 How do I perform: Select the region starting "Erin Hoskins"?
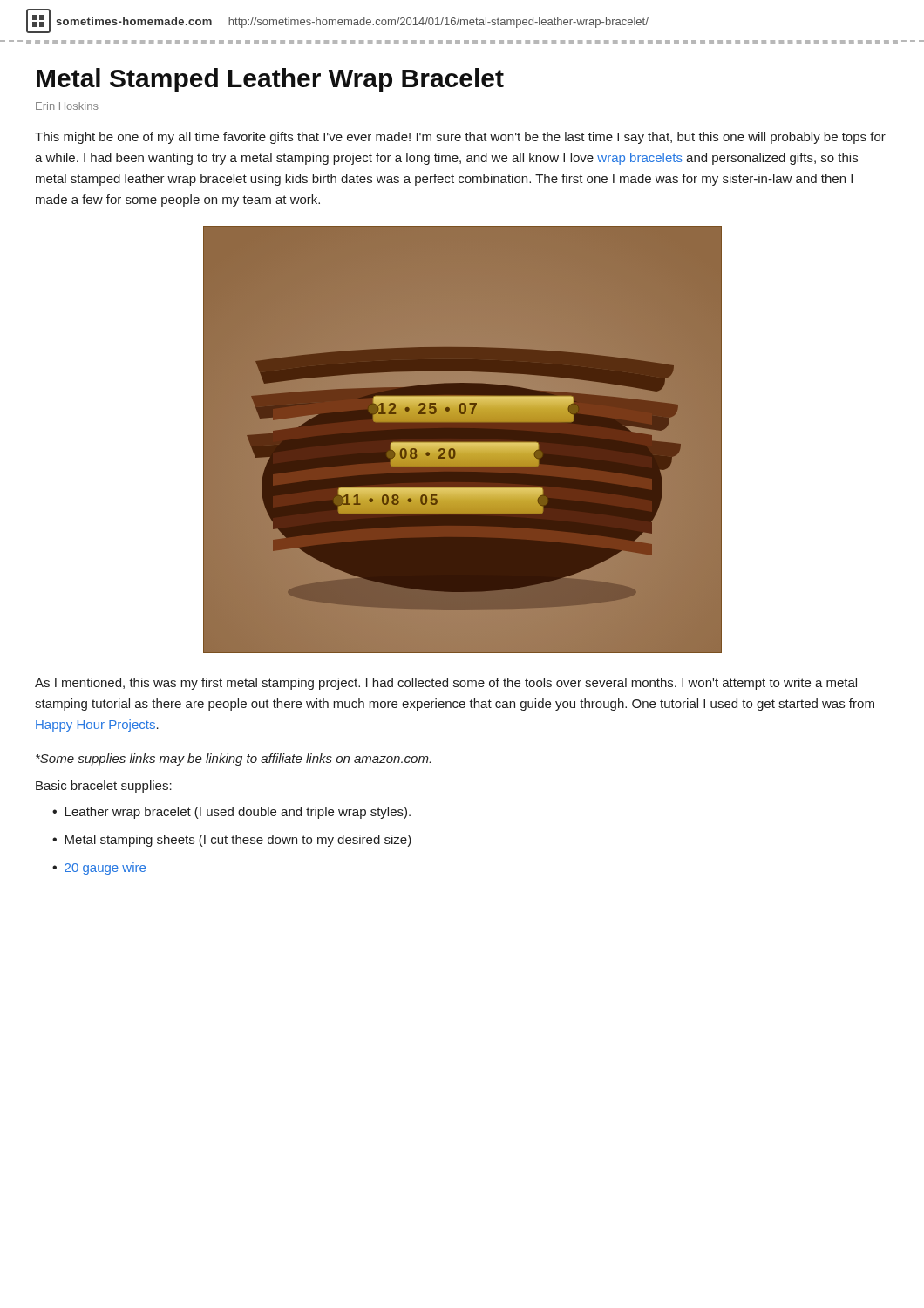pyautogui.click(x=67, y=106)
